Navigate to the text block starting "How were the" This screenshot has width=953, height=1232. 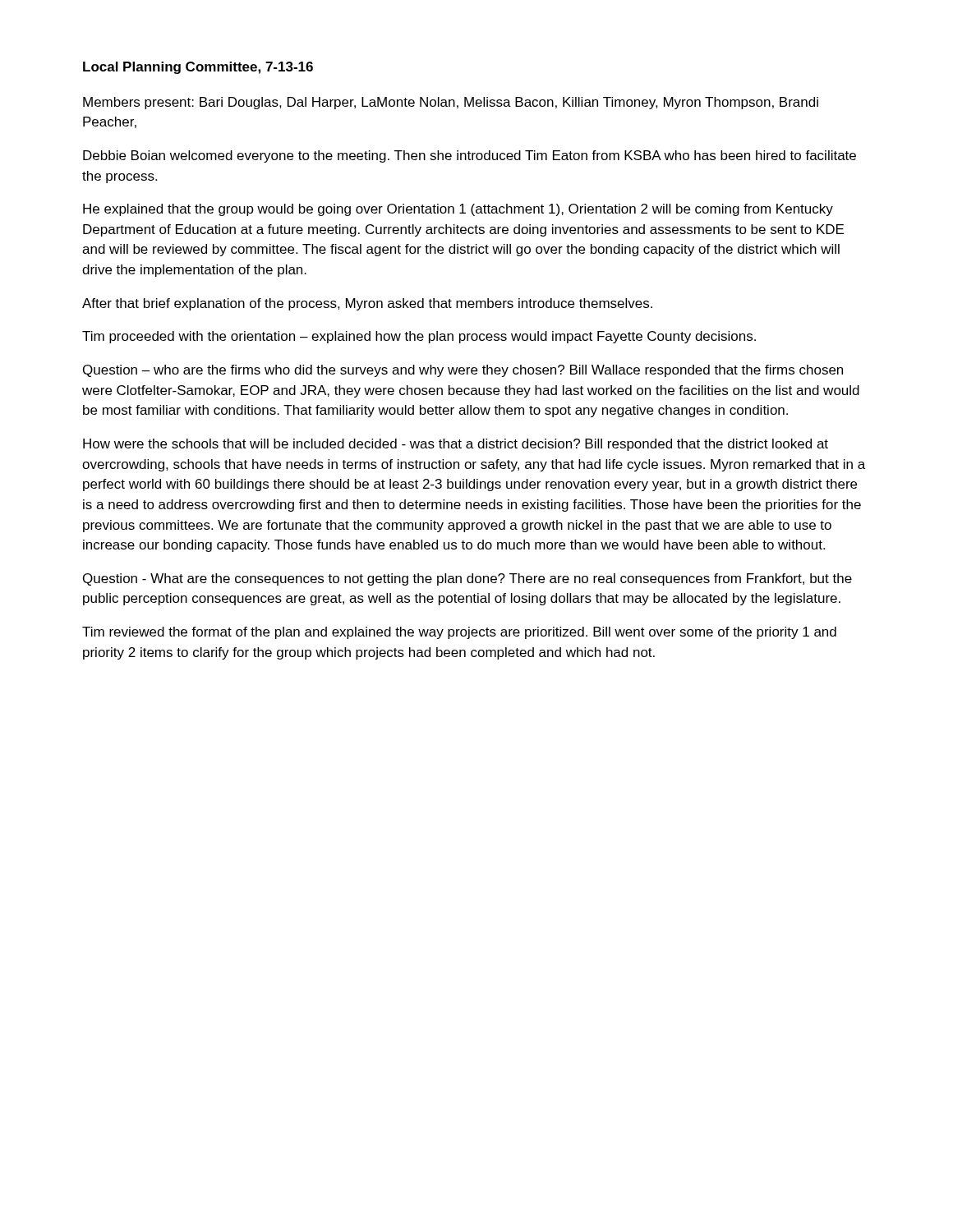click(x=474, y=495)
